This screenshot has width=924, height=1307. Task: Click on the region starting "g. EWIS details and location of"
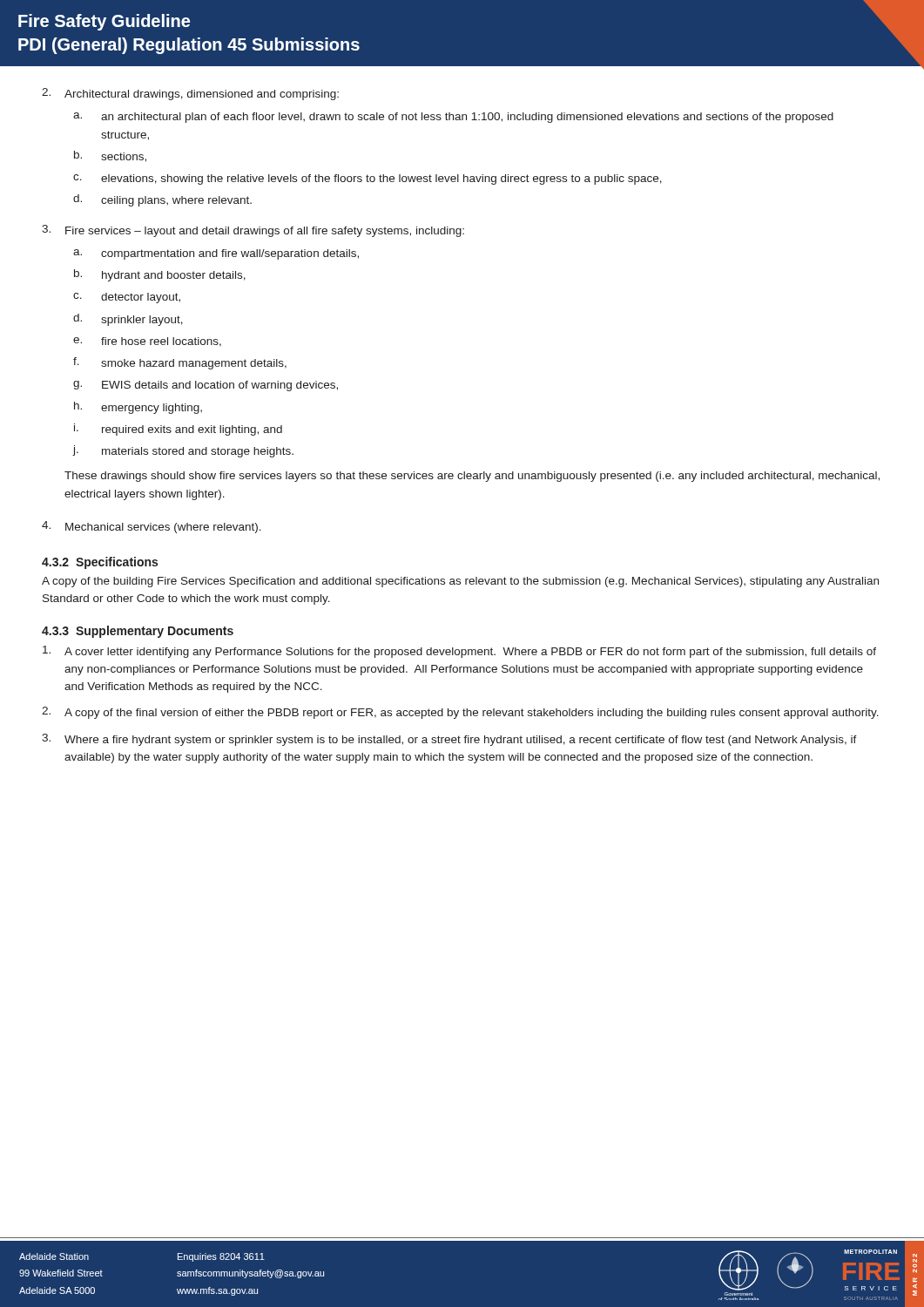coord(206,385)
